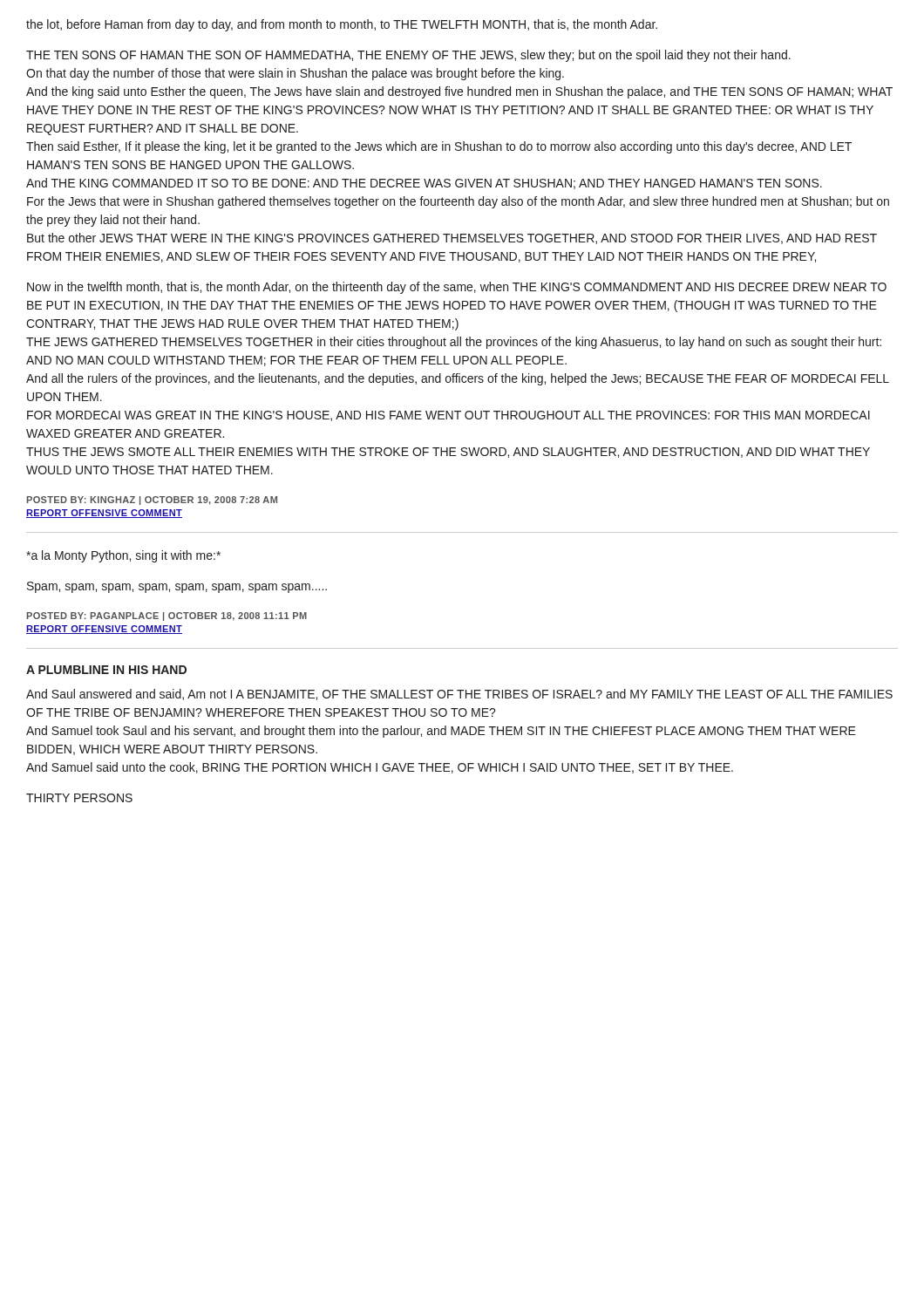Locate the block of text that opens with "Spam, spam, spam, spam, spam,"
This screenshot has width=924, height=1308.
(x=177, y=586)
